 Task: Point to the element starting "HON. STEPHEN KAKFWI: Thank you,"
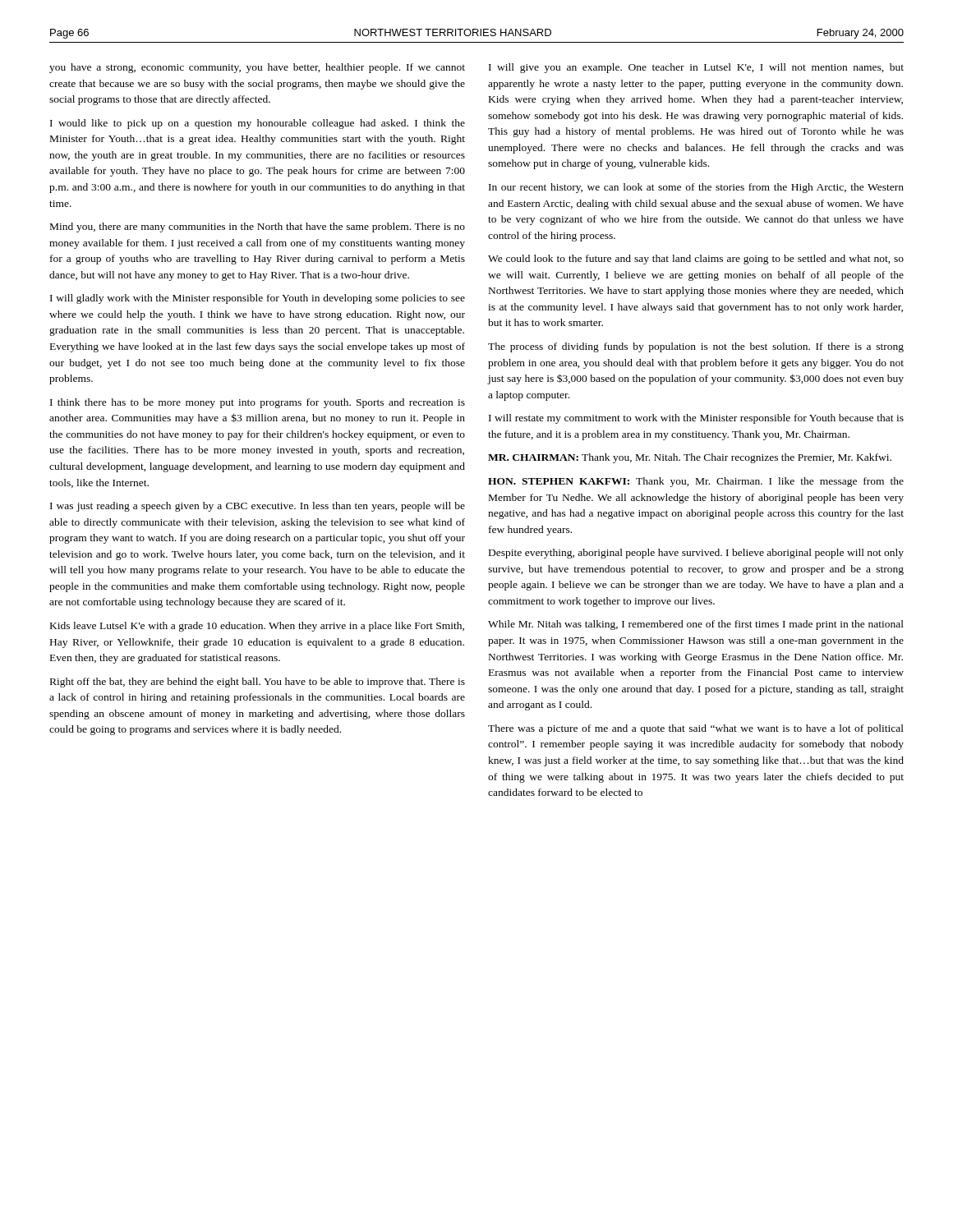(x=696, y=505)
